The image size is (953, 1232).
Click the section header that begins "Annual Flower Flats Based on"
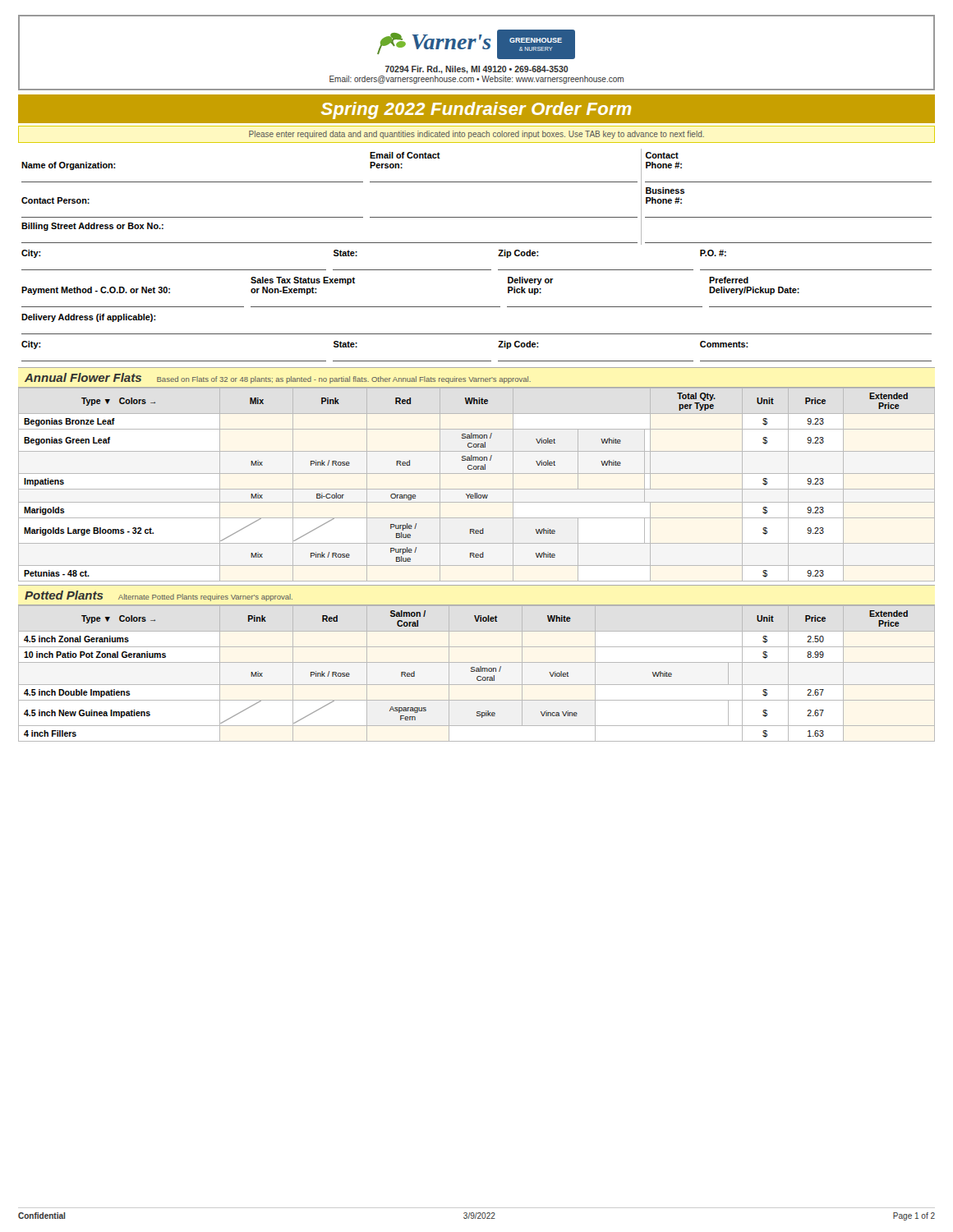pos(278,377)
